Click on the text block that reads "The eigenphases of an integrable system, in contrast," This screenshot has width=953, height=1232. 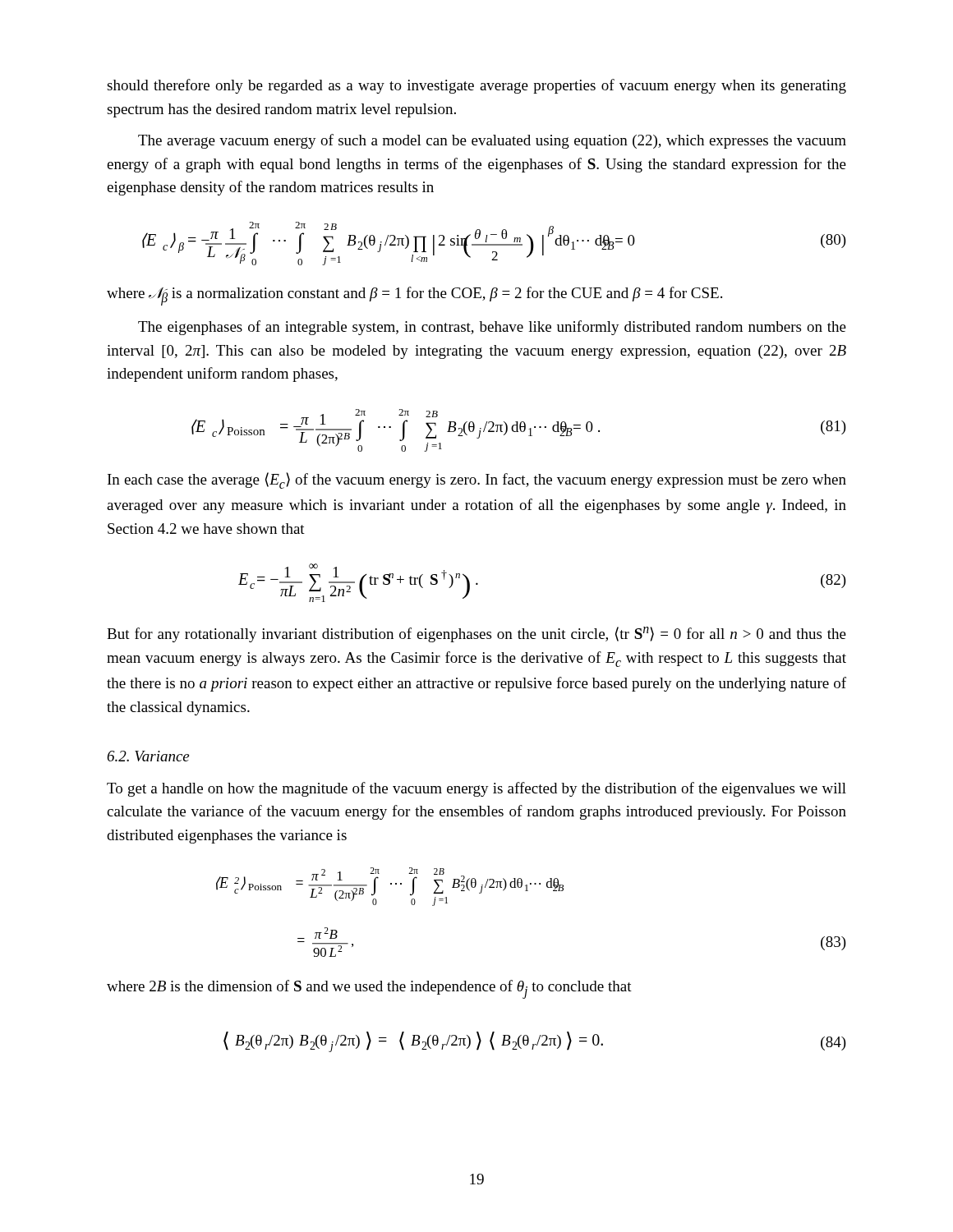pyautogui.click(x=476, y=350)
